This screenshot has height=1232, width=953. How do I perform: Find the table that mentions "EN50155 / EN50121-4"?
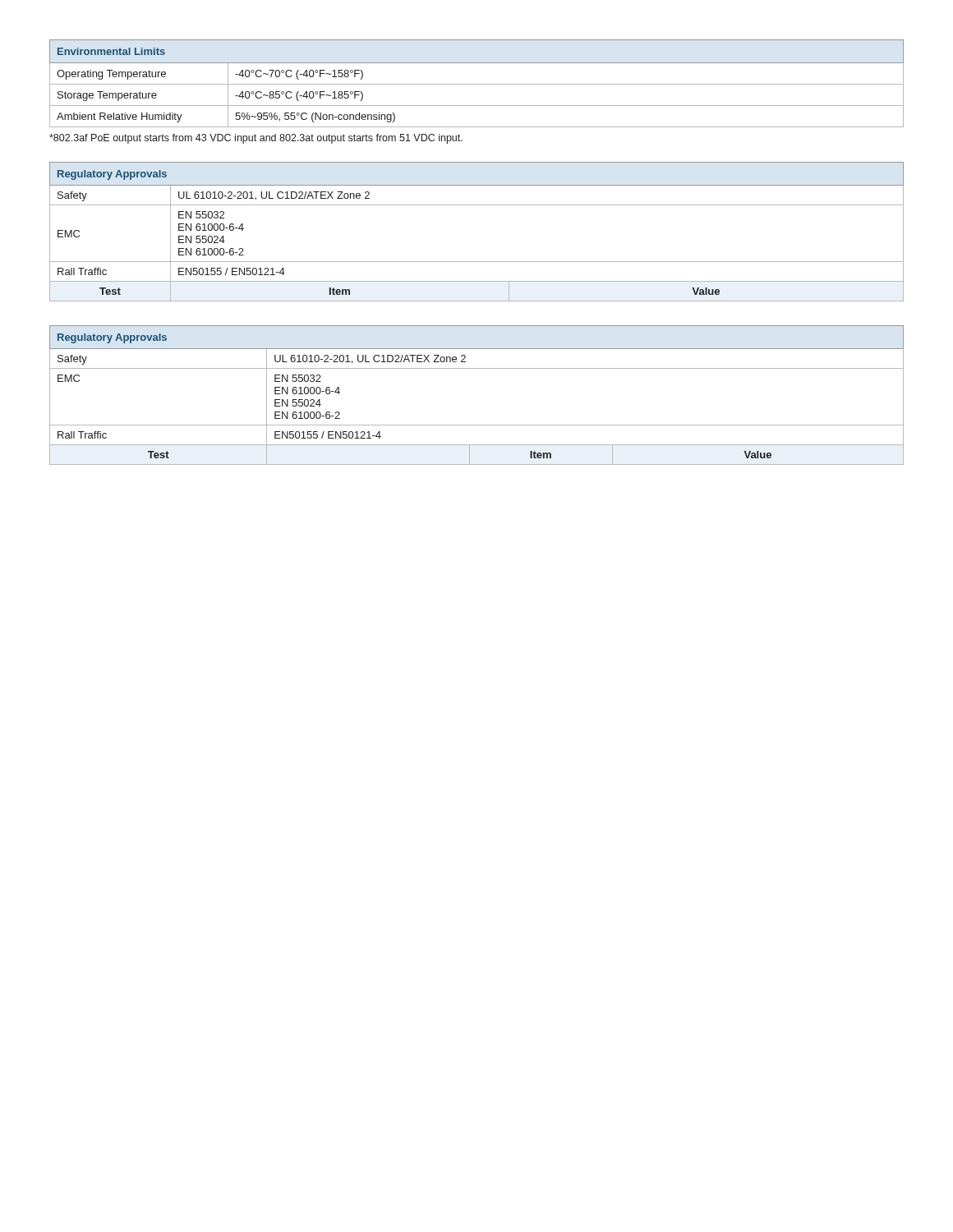click(x=476, y=313)
